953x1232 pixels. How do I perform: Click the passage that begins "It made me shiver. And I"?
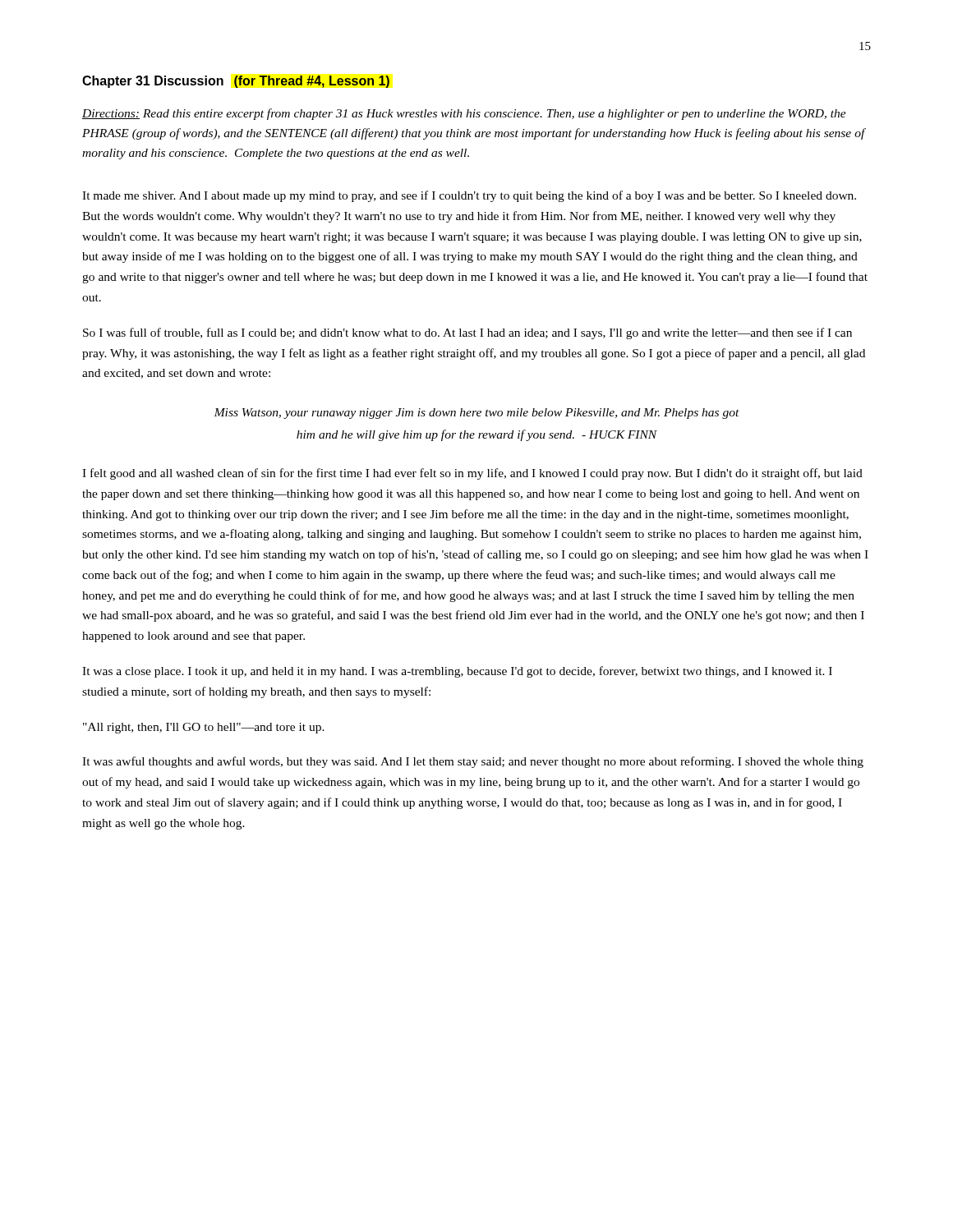click(x=475, y=246)
